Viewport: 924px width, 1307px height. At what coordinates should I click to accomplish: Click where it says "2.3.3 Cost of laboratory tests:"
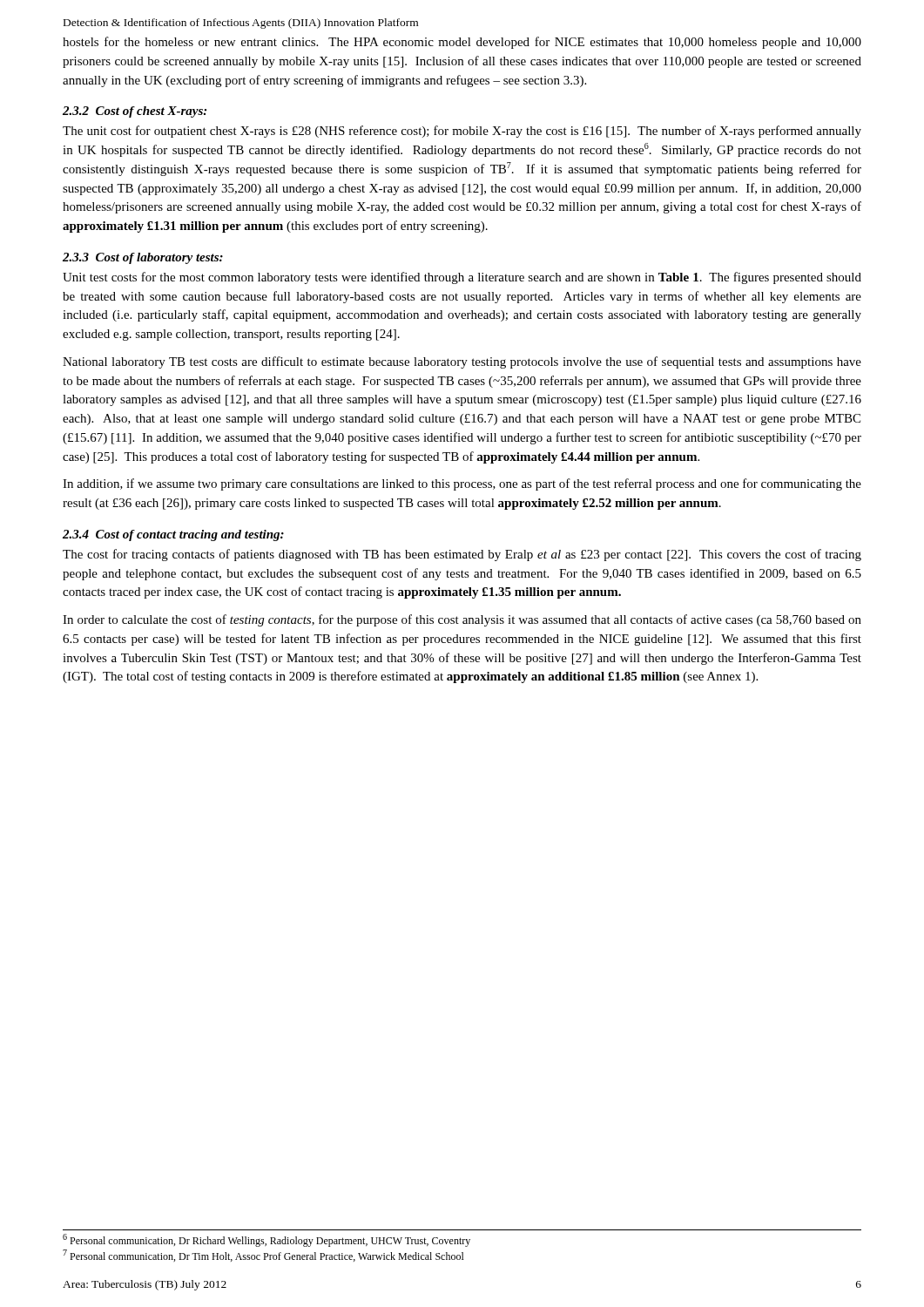[143, 257]
